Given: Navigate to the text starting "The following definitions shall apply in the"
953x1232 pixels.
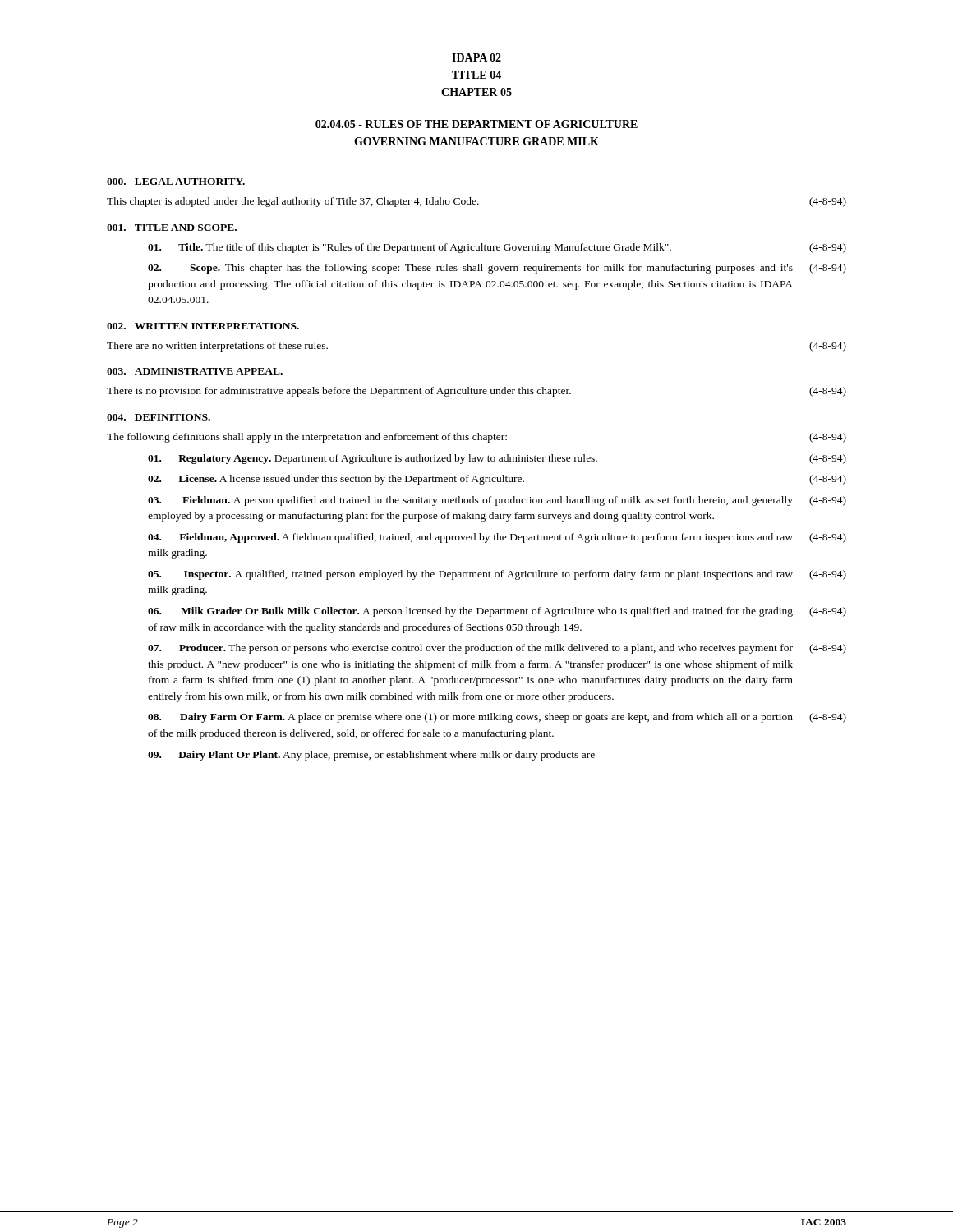Looking at the screenshot, I should 476,437.
